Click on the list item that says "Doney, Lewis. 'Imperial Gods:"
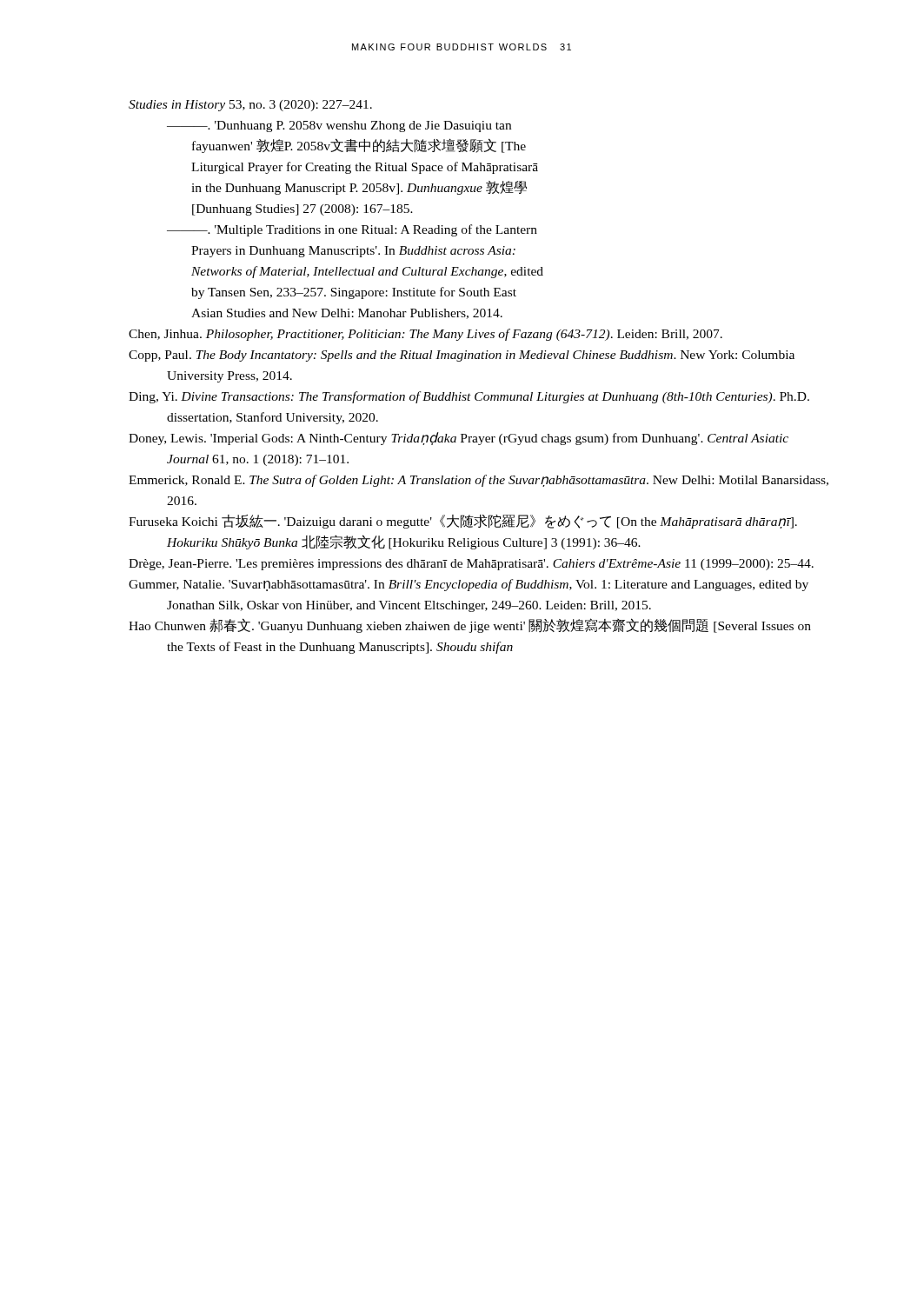This screenshot has height=1304, width=924. click(x=459, y=448)
